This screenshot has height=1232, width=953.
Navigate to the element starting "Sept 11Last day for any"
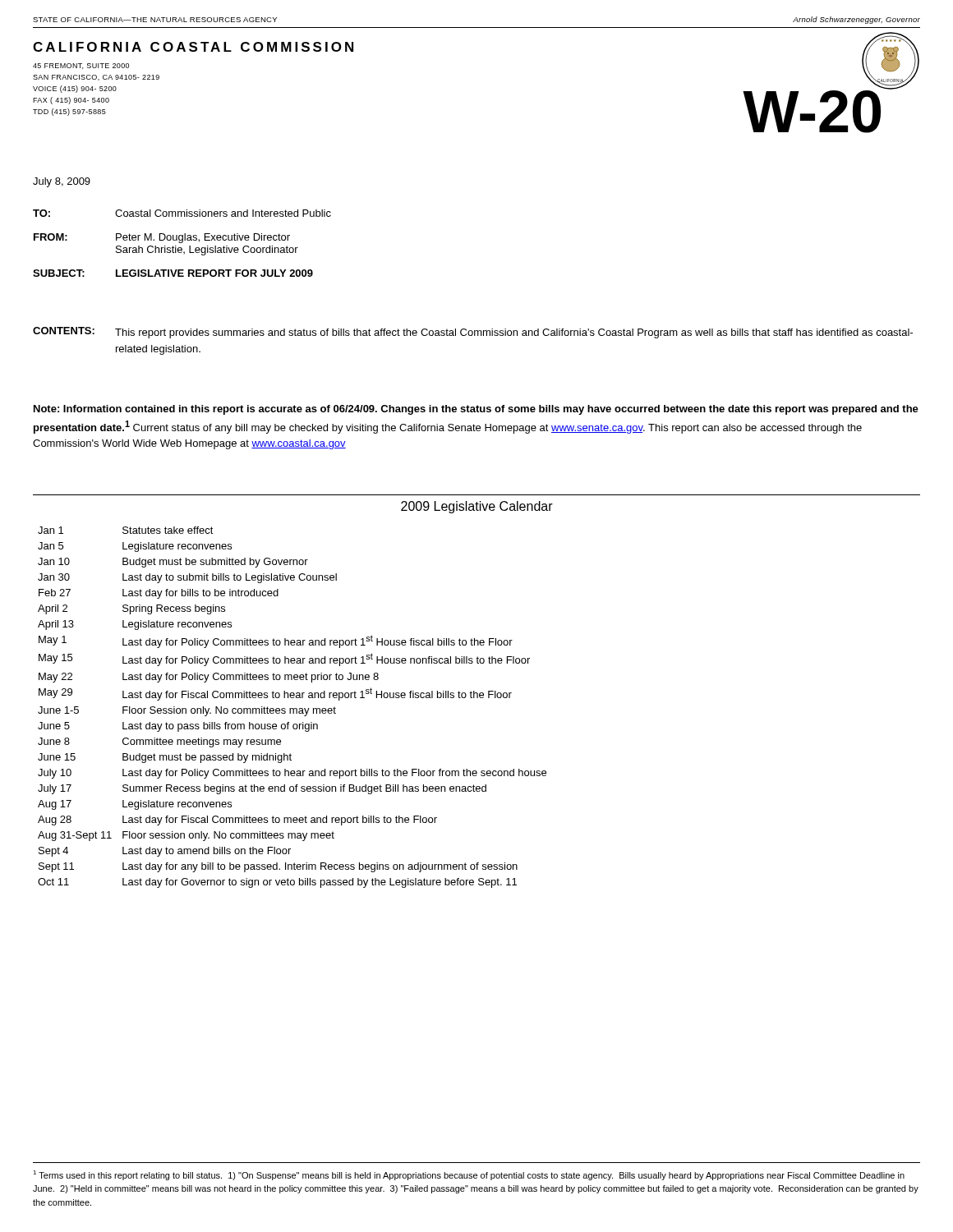(x=476, y=866)
